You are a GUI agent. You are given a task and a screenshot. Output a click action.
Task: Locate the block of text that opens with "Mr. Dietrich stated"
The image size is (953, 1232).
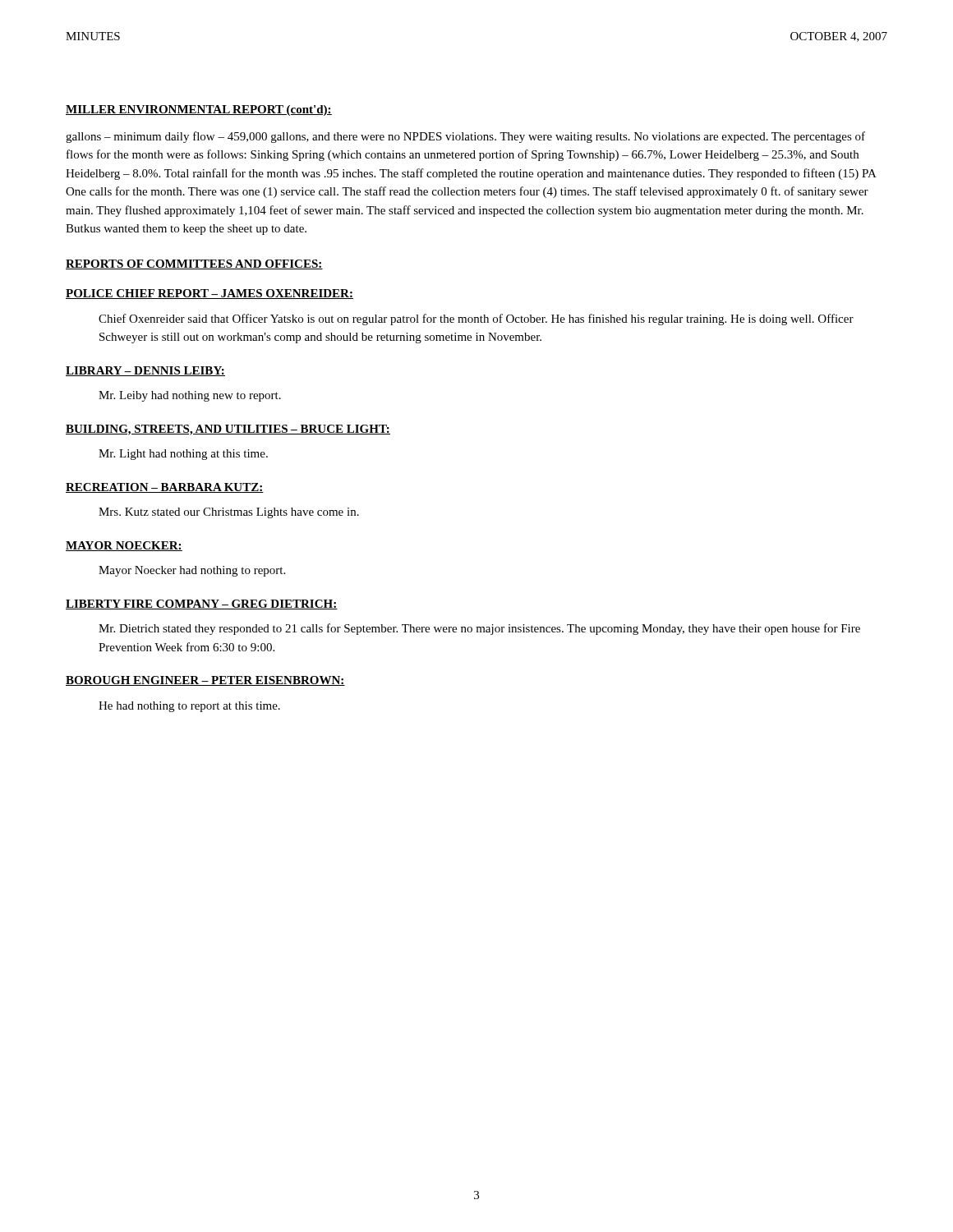[x=480, y=638]
